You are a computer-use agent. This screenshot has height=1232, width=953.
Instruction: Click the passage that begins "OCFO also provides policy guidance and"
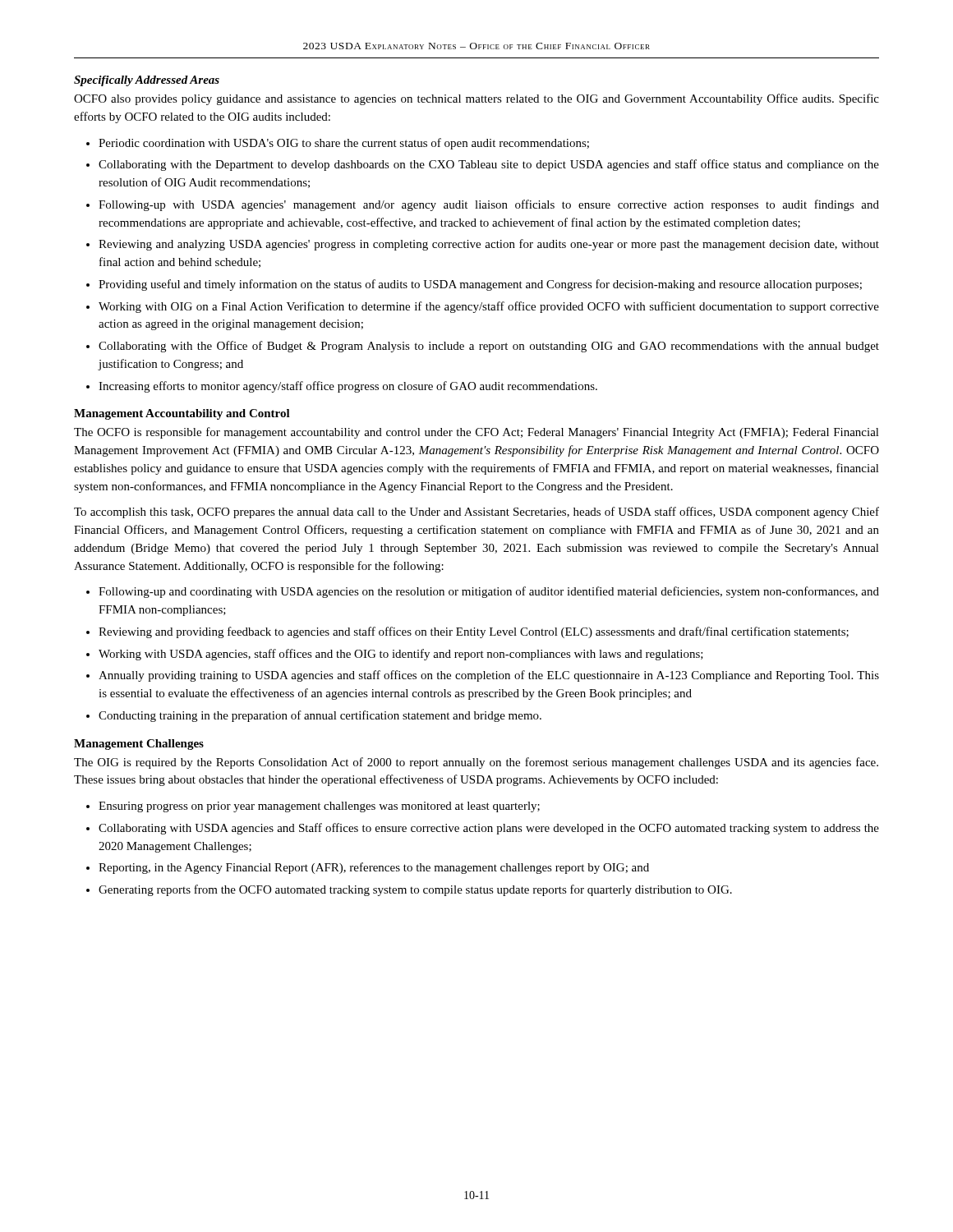(476, 108)
